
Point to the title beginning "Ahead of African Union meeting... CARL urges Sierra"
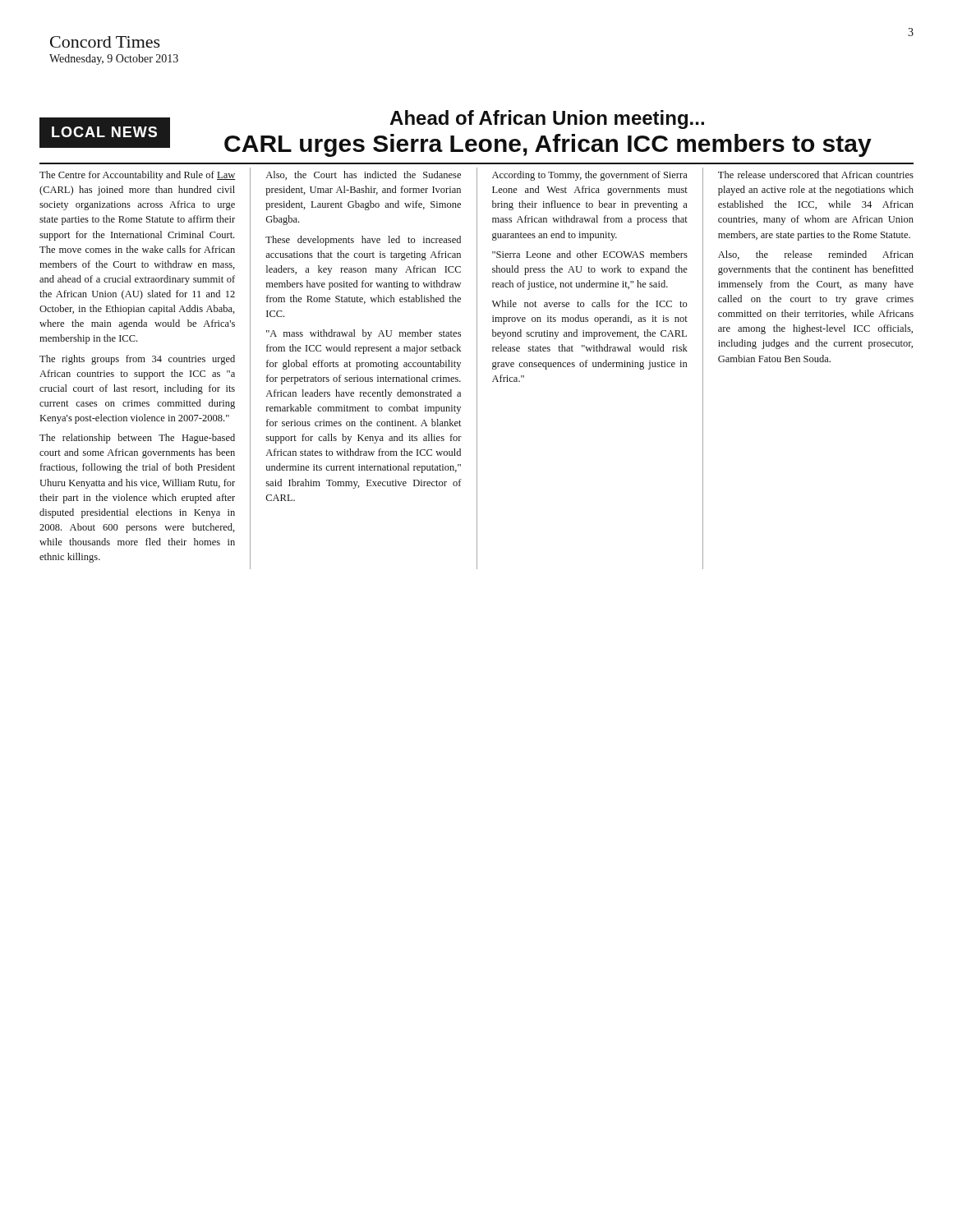(547, 132)
